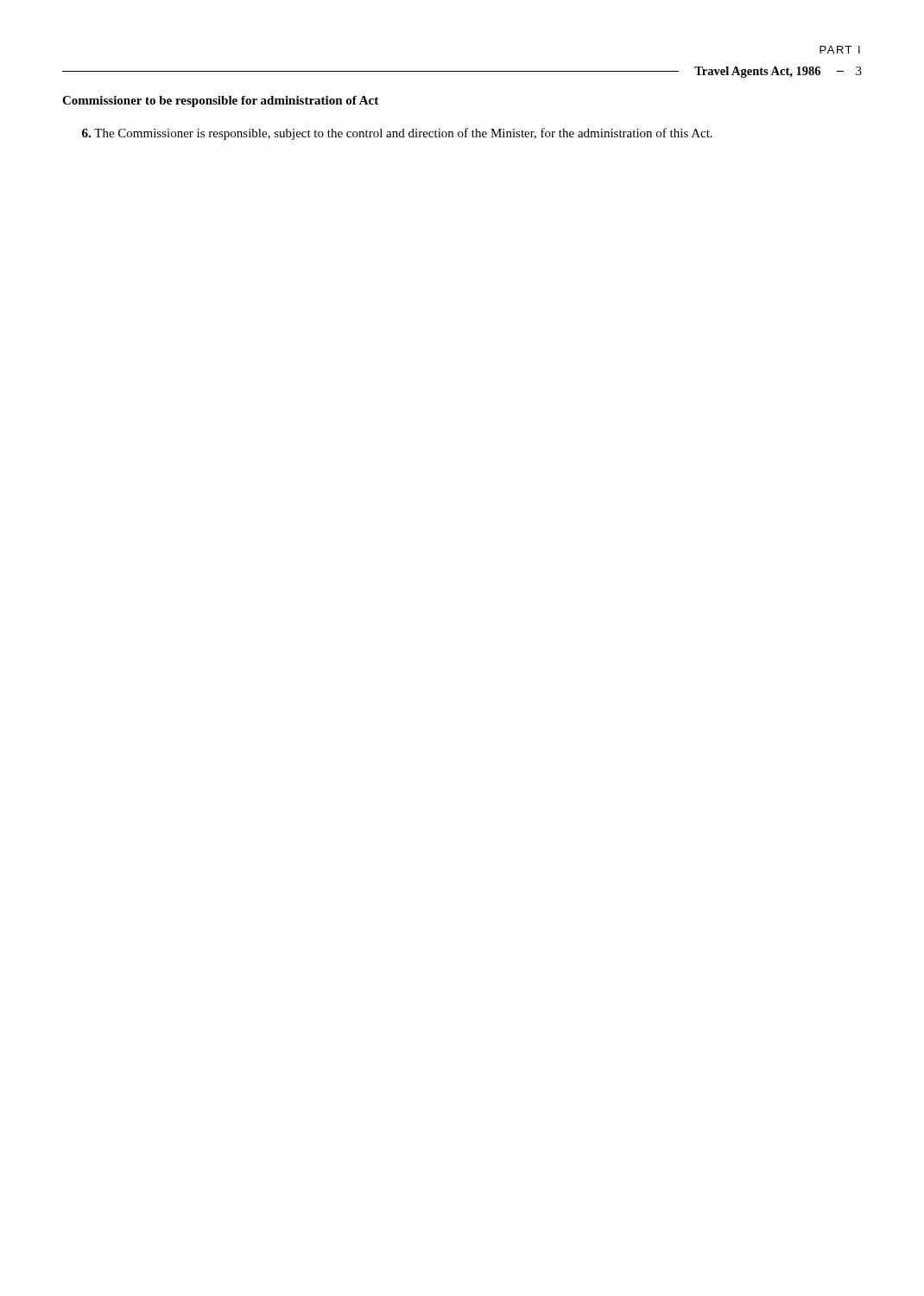Locate the region starting "The Commissioner is responsible, subject"
The width and height of the screenshot is (924, 1296).
tap(388, 133)
